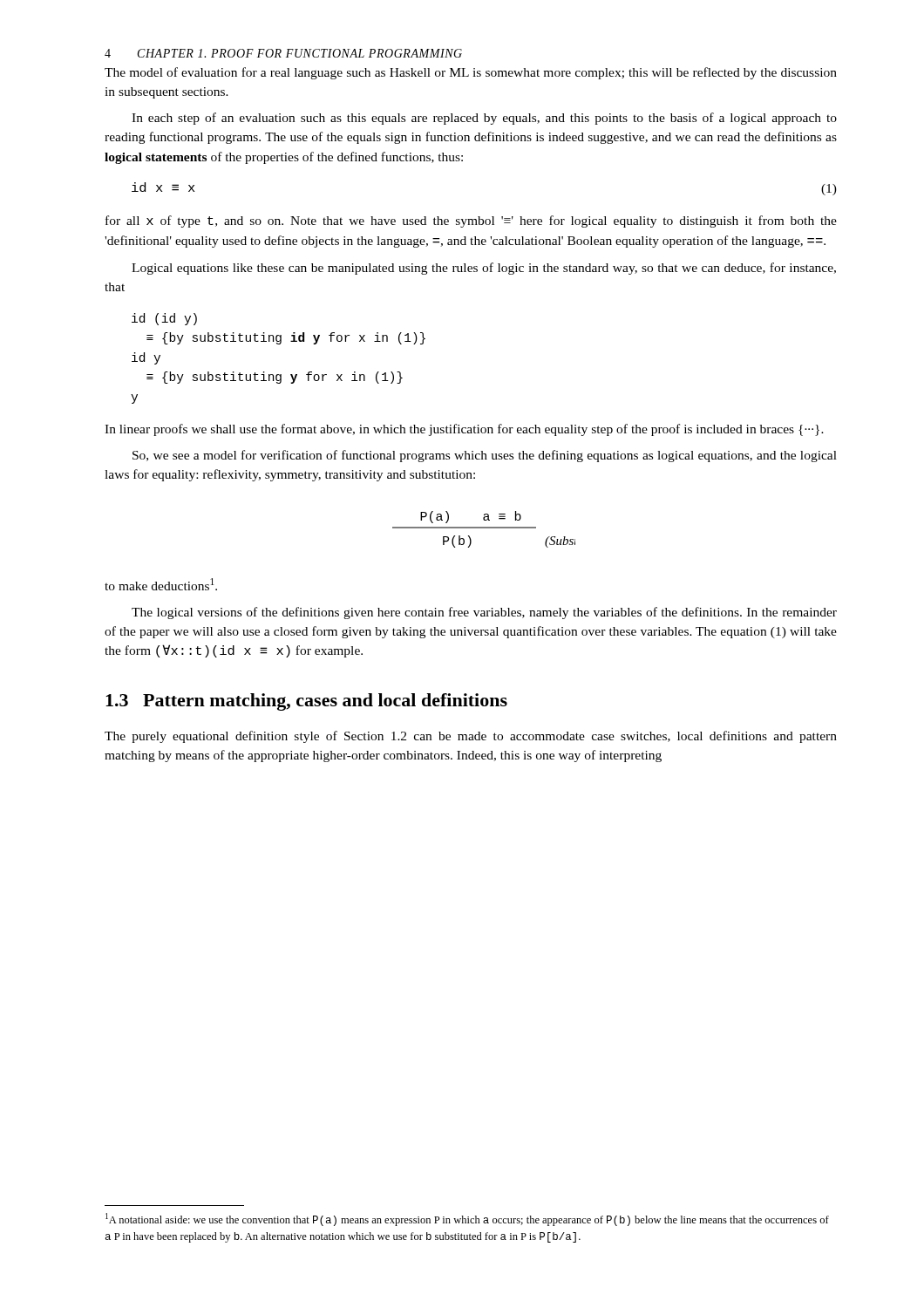Point to the text block starting "id x ≡ x (1)"
The image size is (924, 1308).
click(159, 189)
